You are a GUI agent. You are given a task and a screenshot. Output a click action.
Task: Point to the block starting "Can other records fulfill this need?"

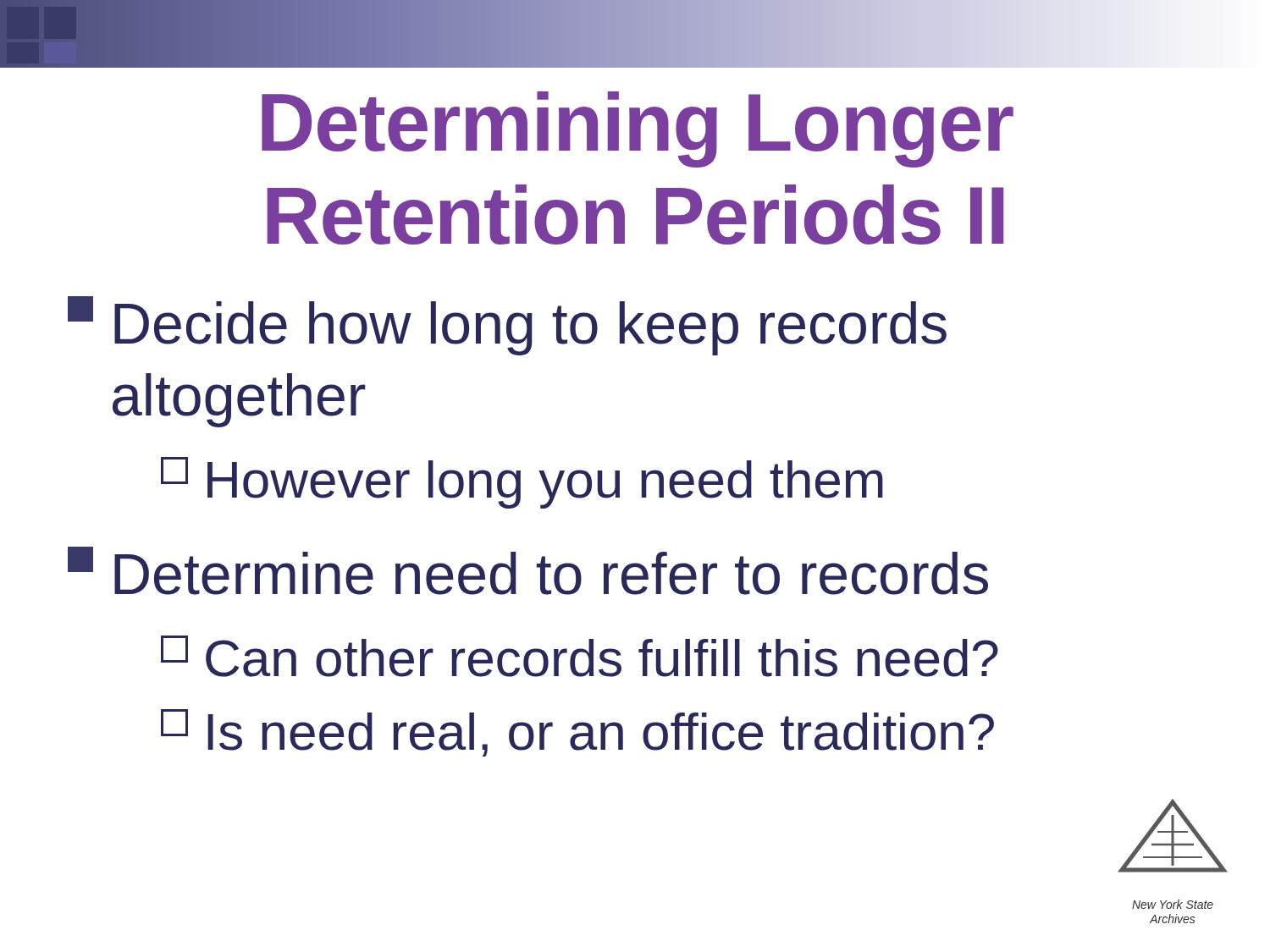click(x=580, y=658)
